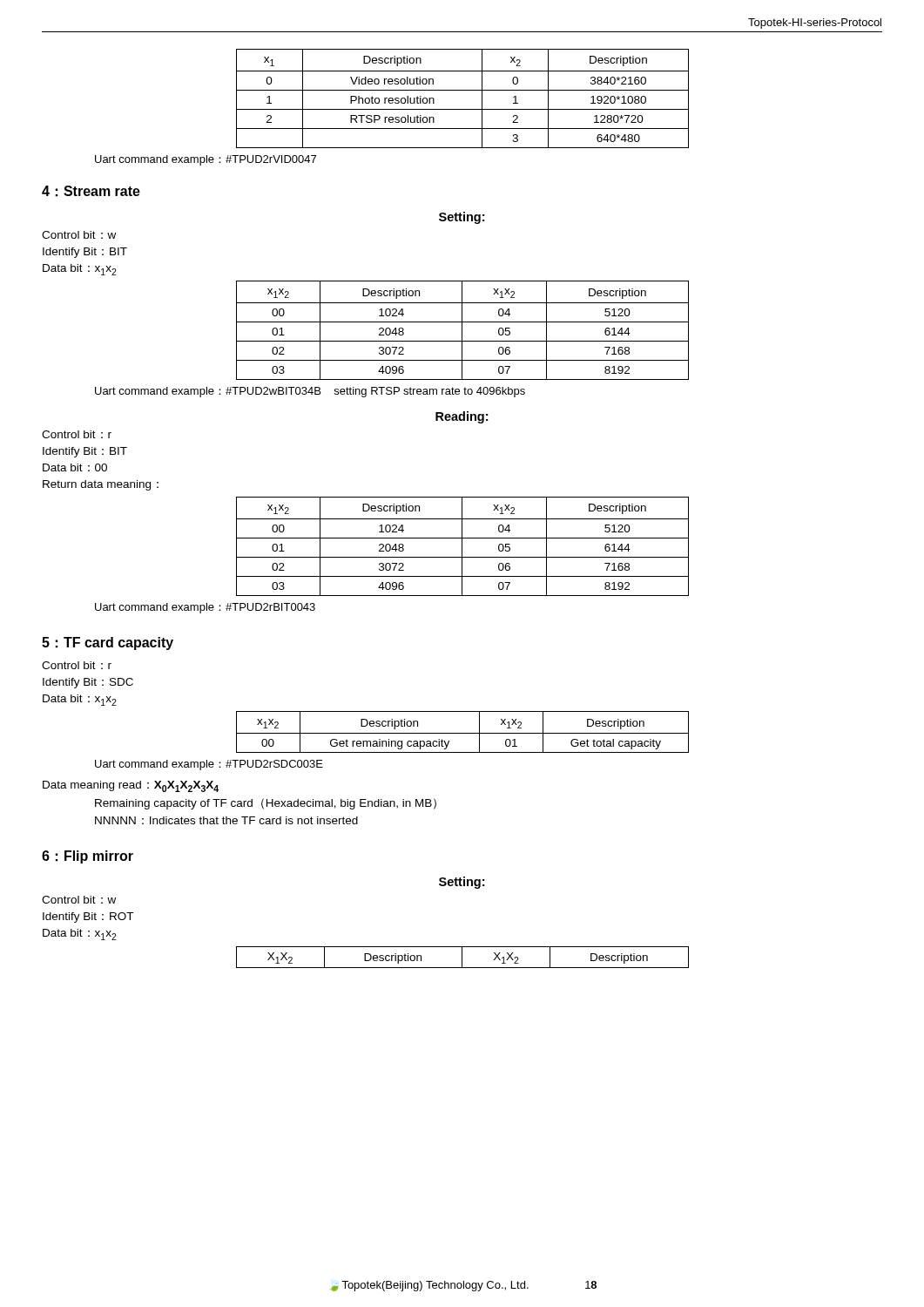Select the block starting "Uart command example：#TPUD2rBIT0043"
This screenshot has width=924, height=1307.
click(x=205, y=607)
